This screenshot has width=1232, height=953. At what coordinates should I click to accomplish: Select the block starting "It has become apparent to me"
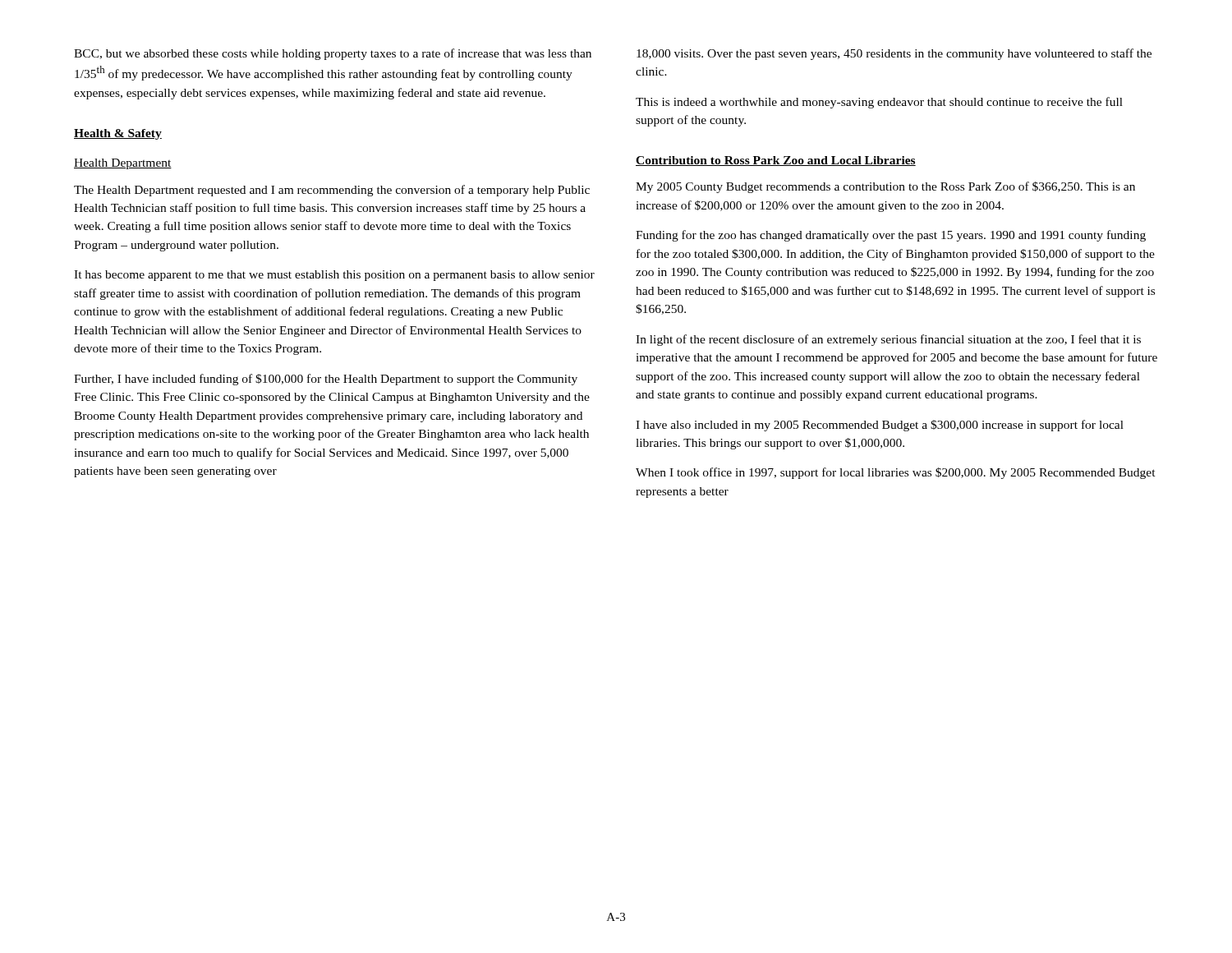tap(335, 312)
